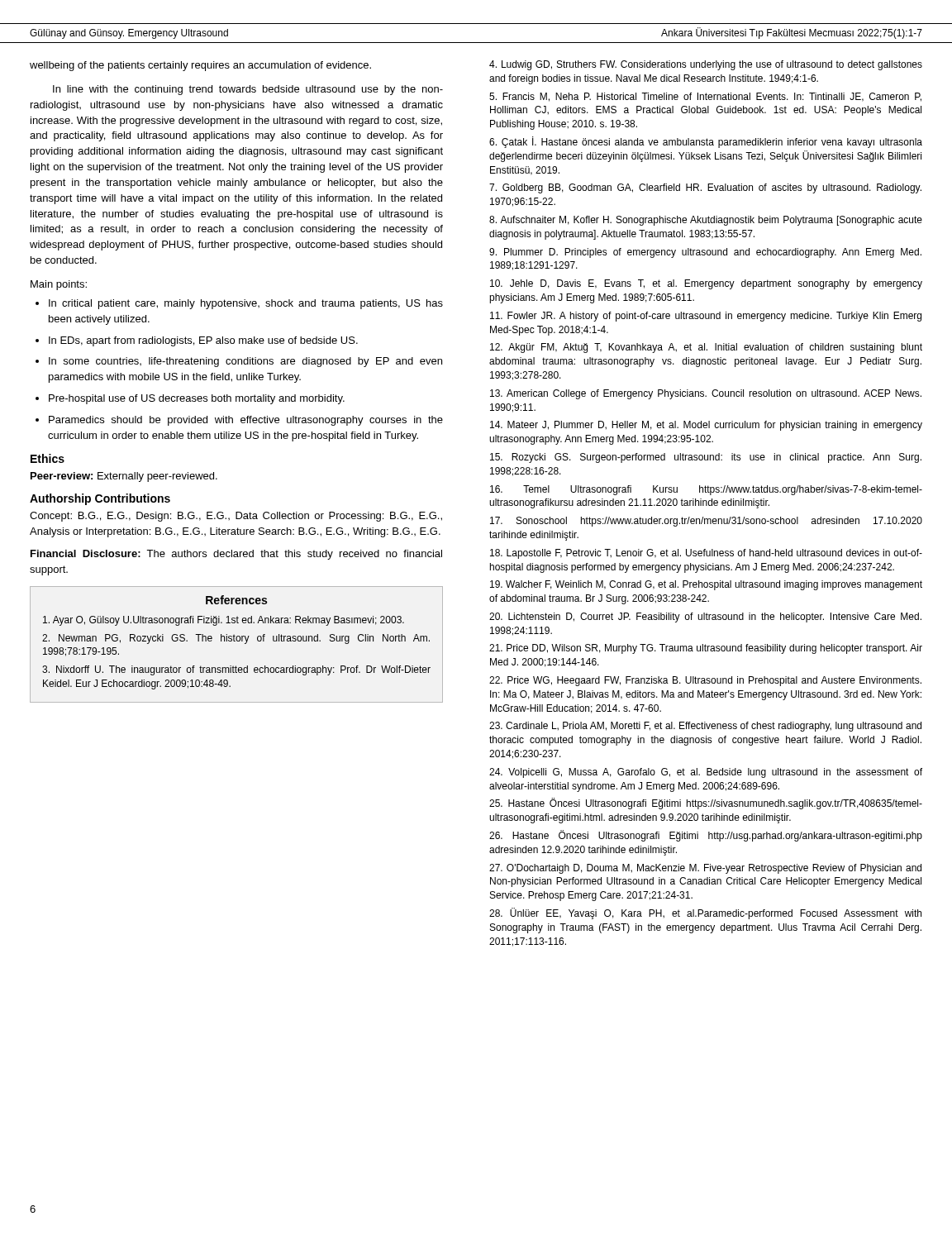952x1240 pixels.
Task: Navigate to the text starting "8. Aufschnaiter M, Kofler H. Sonographische Akutdiagnostik"
Action: coord(706,227)
